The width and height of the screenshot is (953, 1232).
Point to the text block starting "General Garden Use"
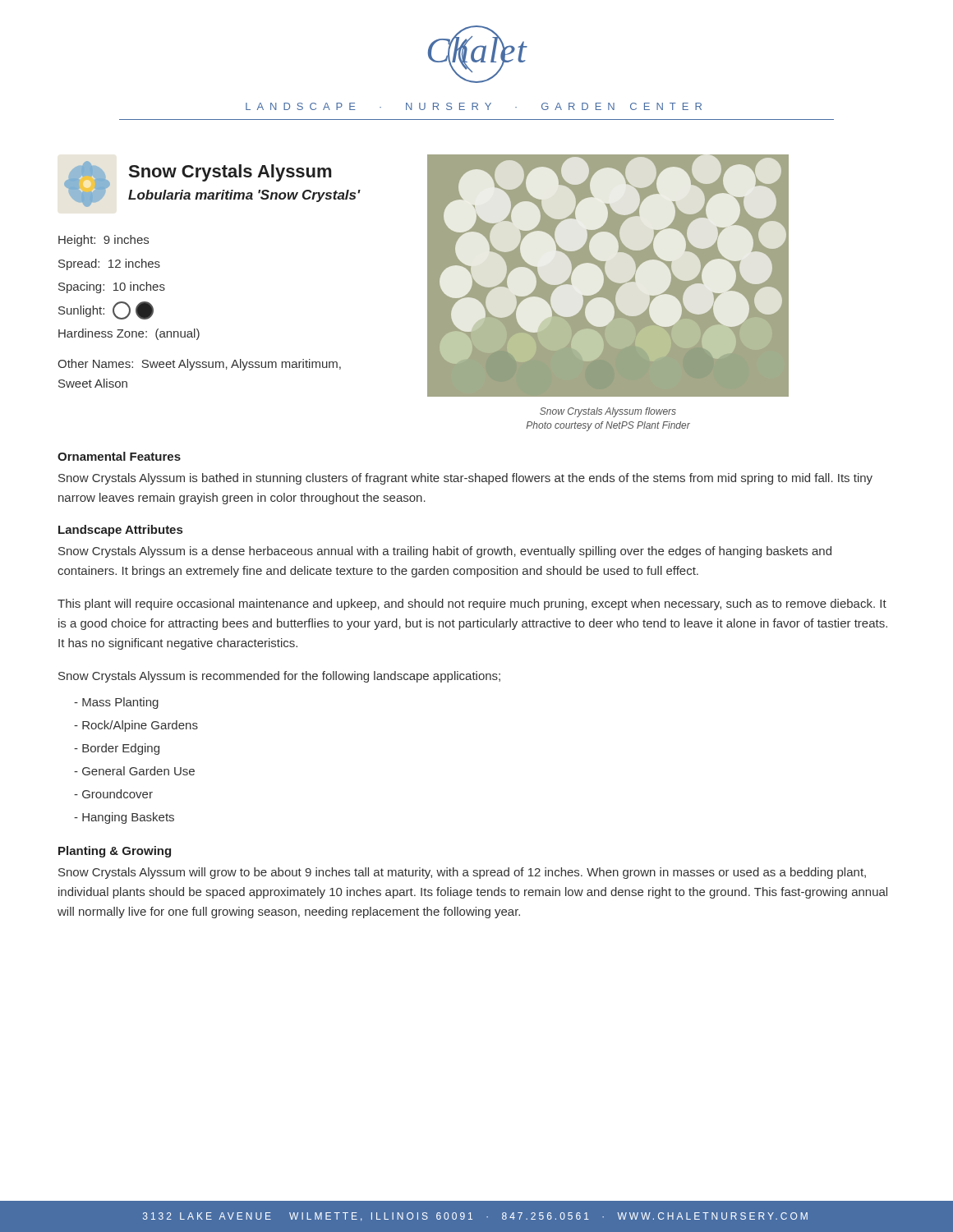(135, 770)
